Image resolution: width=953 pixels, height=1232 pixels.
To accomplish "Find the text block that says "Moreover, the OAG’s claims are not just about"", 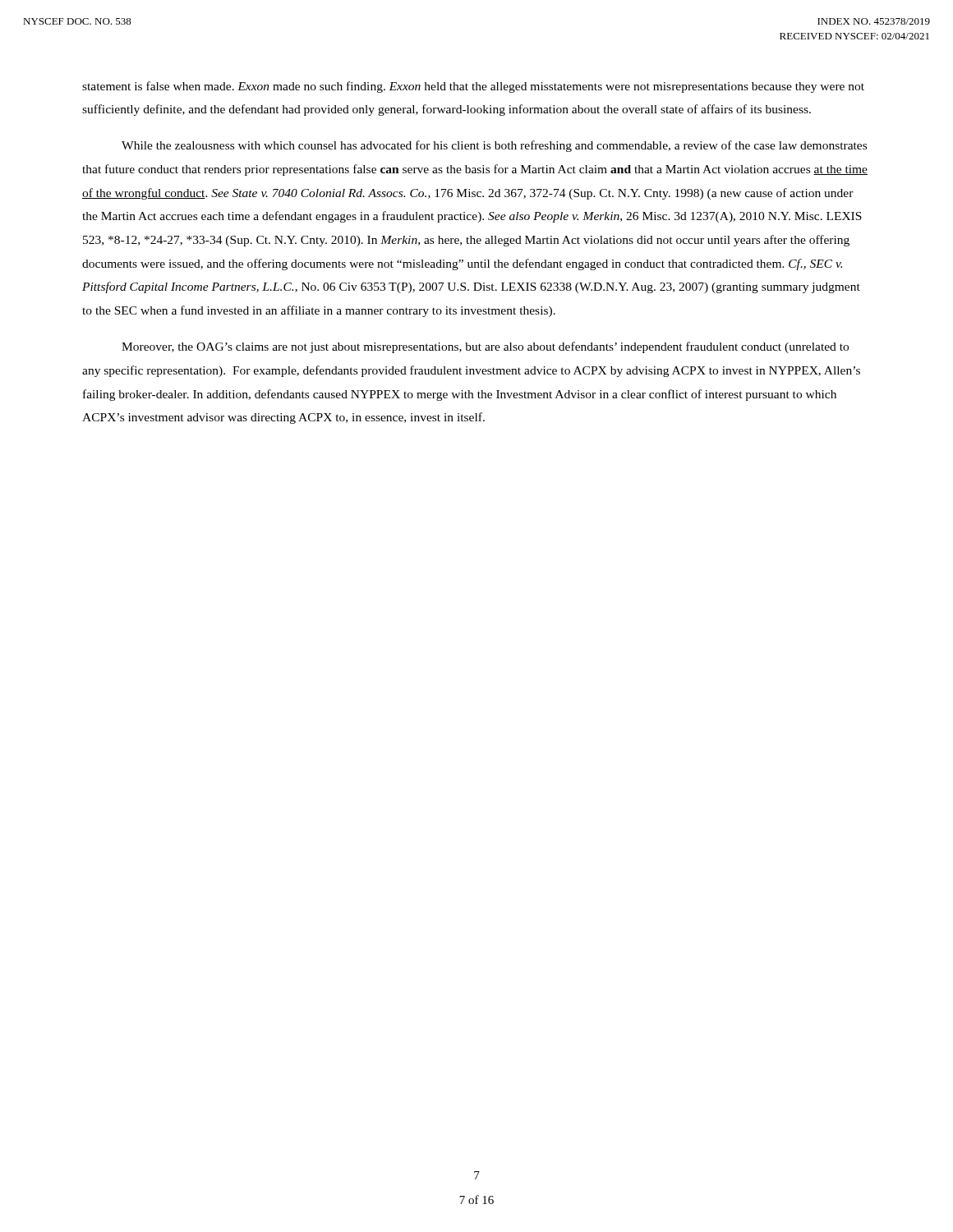I will [476, 382].
